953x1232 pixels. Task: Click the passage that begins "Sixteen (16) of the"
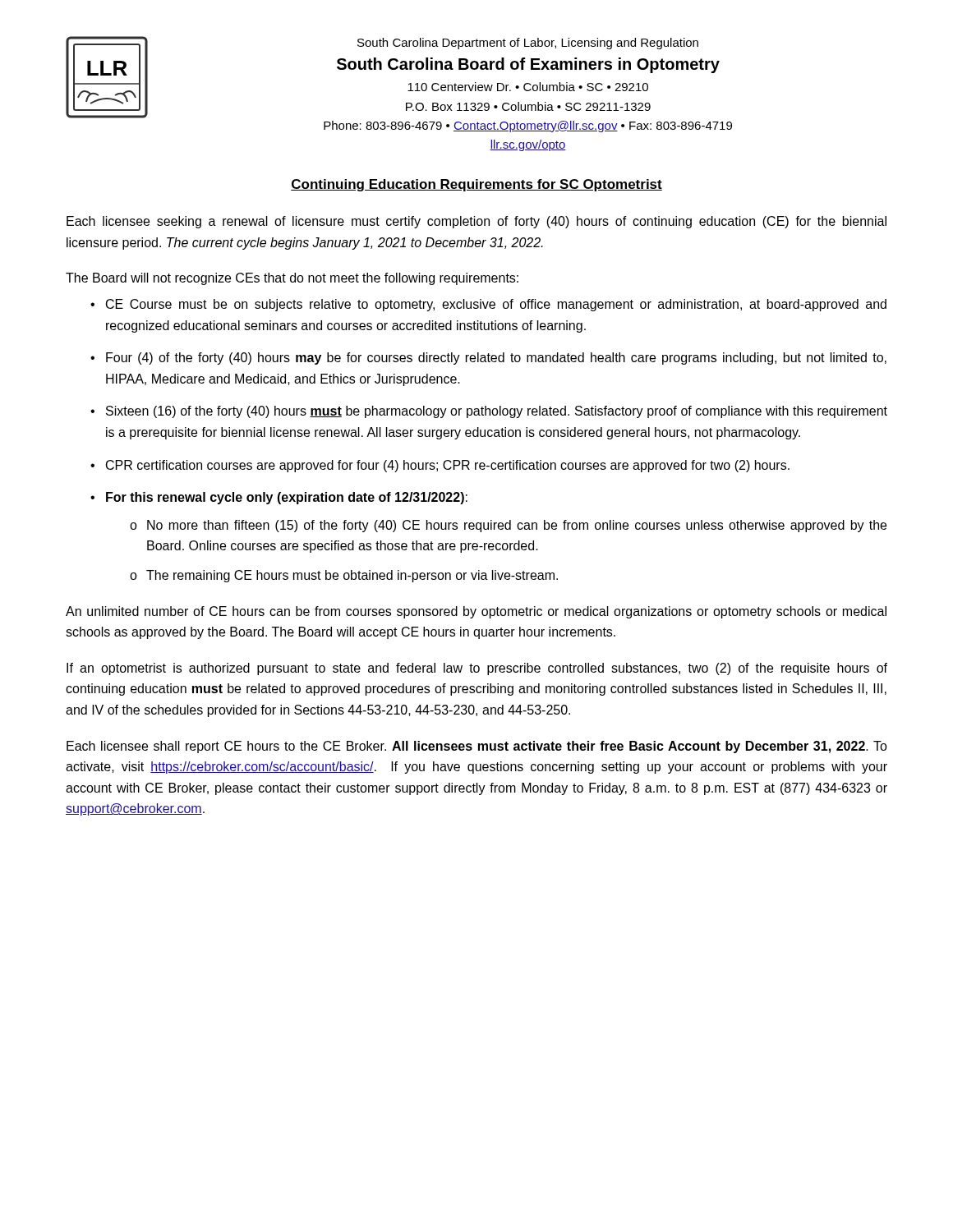496,422
